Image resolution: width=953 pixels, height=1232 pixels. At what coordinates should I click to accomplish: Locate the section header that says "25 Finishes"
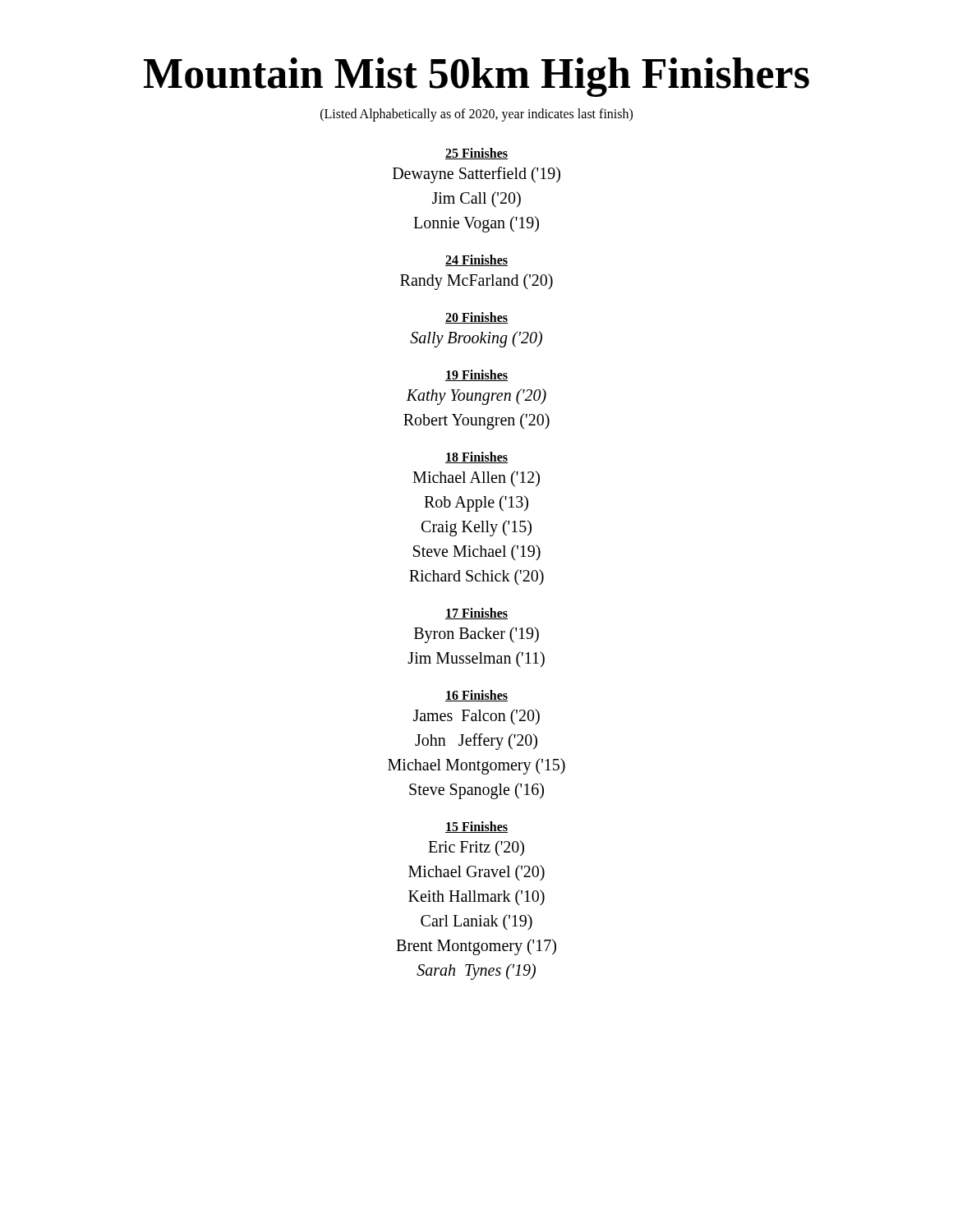[476, 153]
